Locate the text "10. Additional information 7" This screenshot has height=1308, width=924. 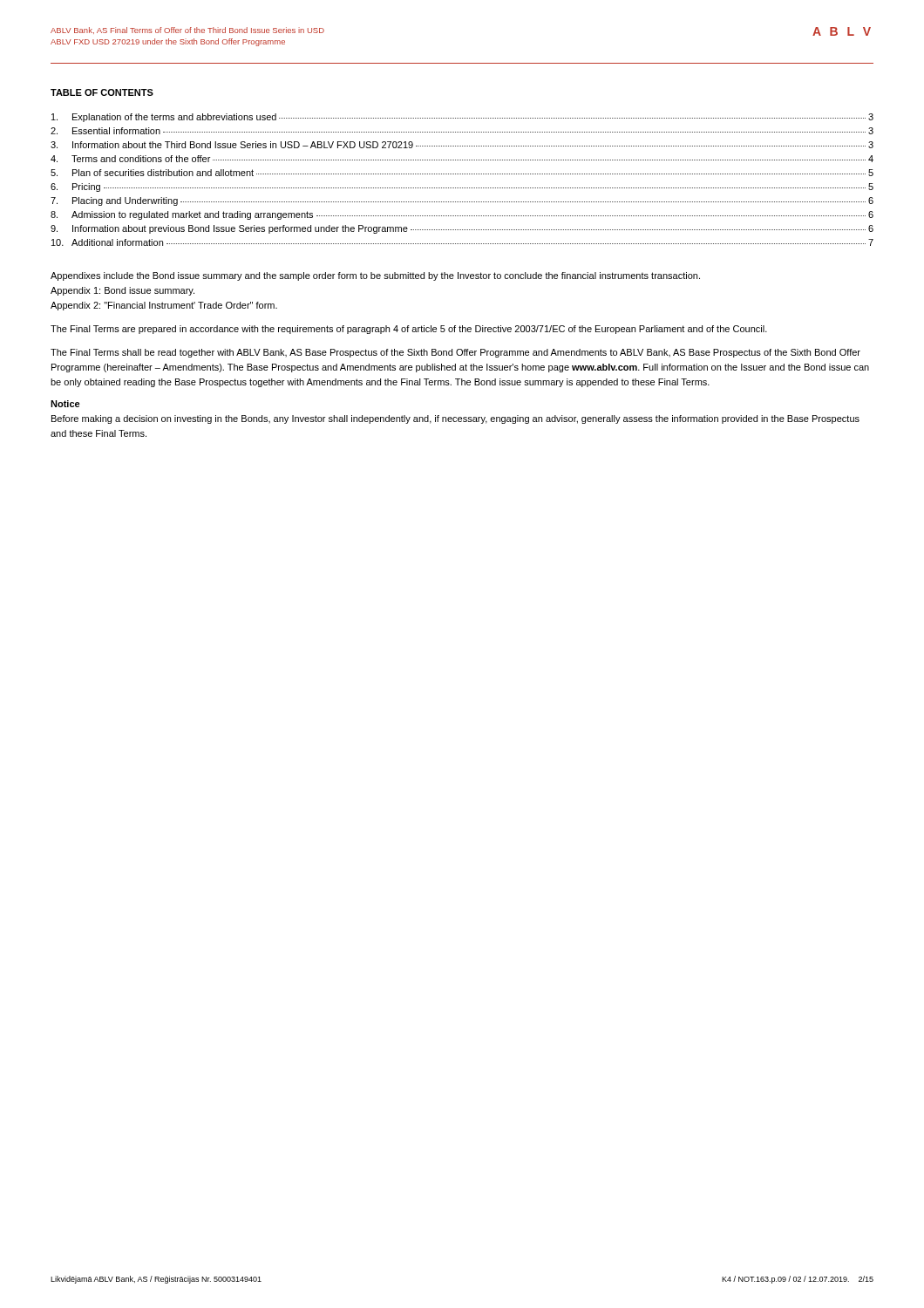(x=462, y=242)
